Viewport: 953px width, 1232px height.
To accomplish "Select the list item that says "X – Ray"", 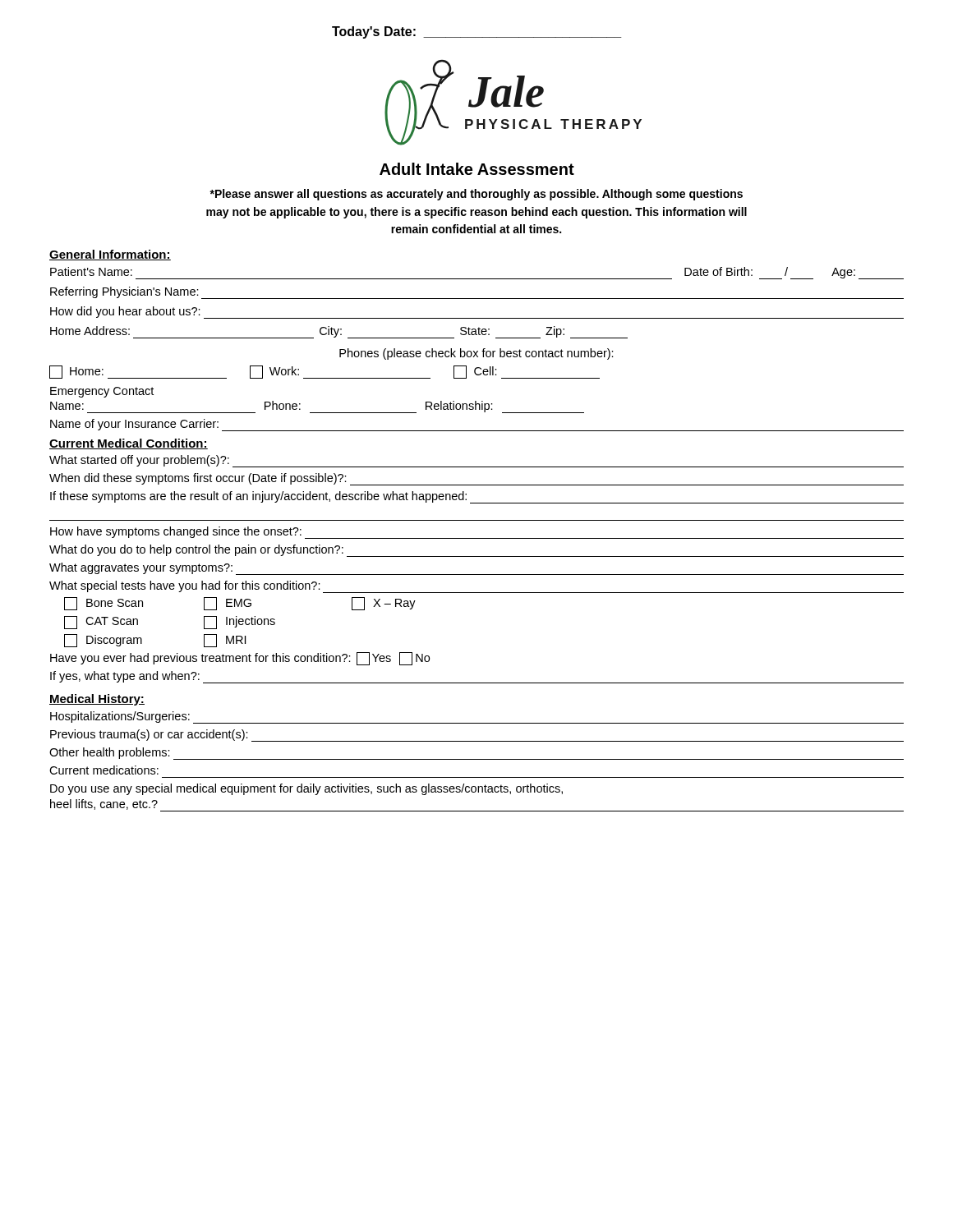I will click(x=384, y=604).
